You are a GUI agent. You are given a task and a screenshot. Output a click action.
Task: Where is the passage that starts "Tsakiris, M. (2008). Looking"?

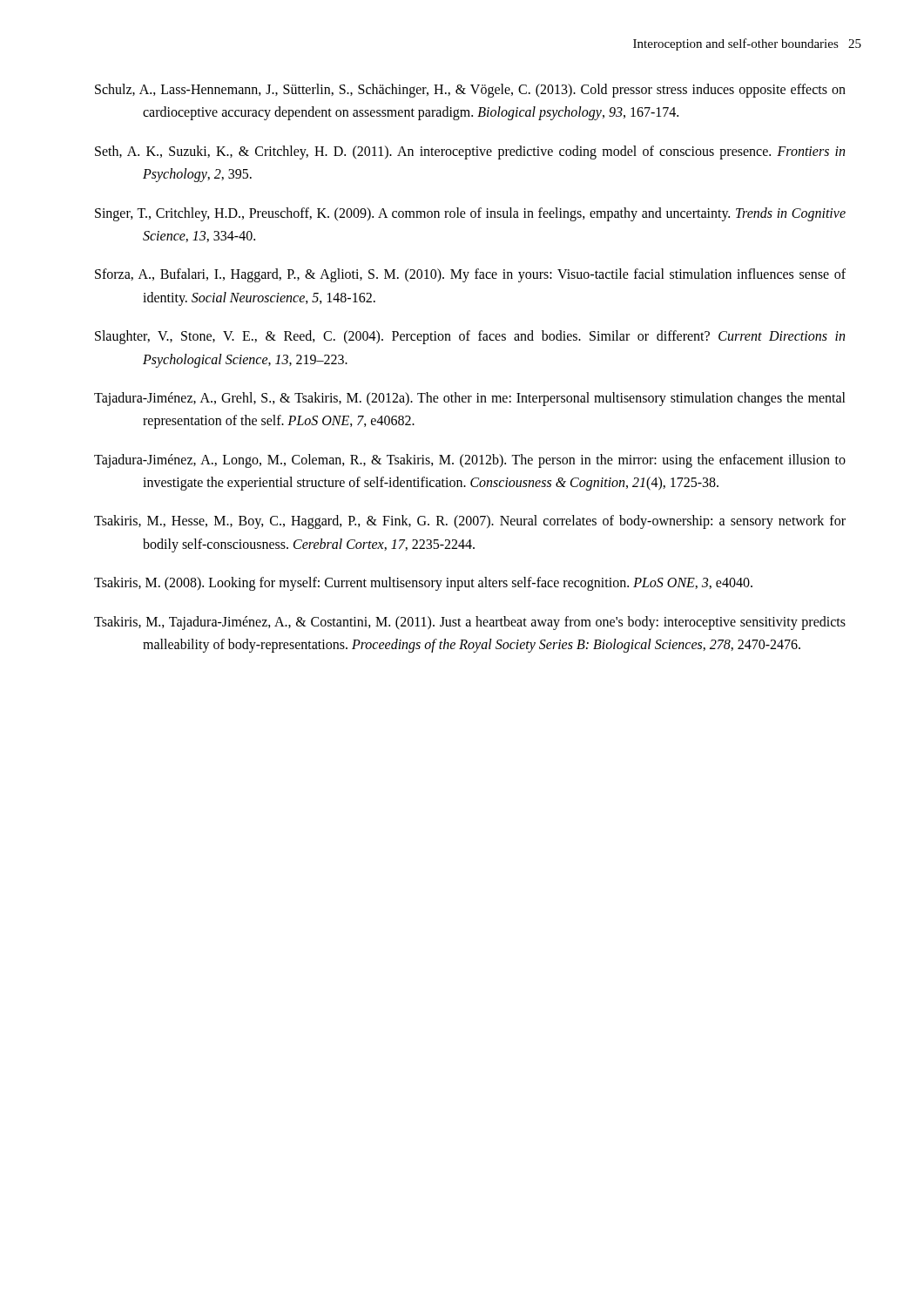point(424,583)
